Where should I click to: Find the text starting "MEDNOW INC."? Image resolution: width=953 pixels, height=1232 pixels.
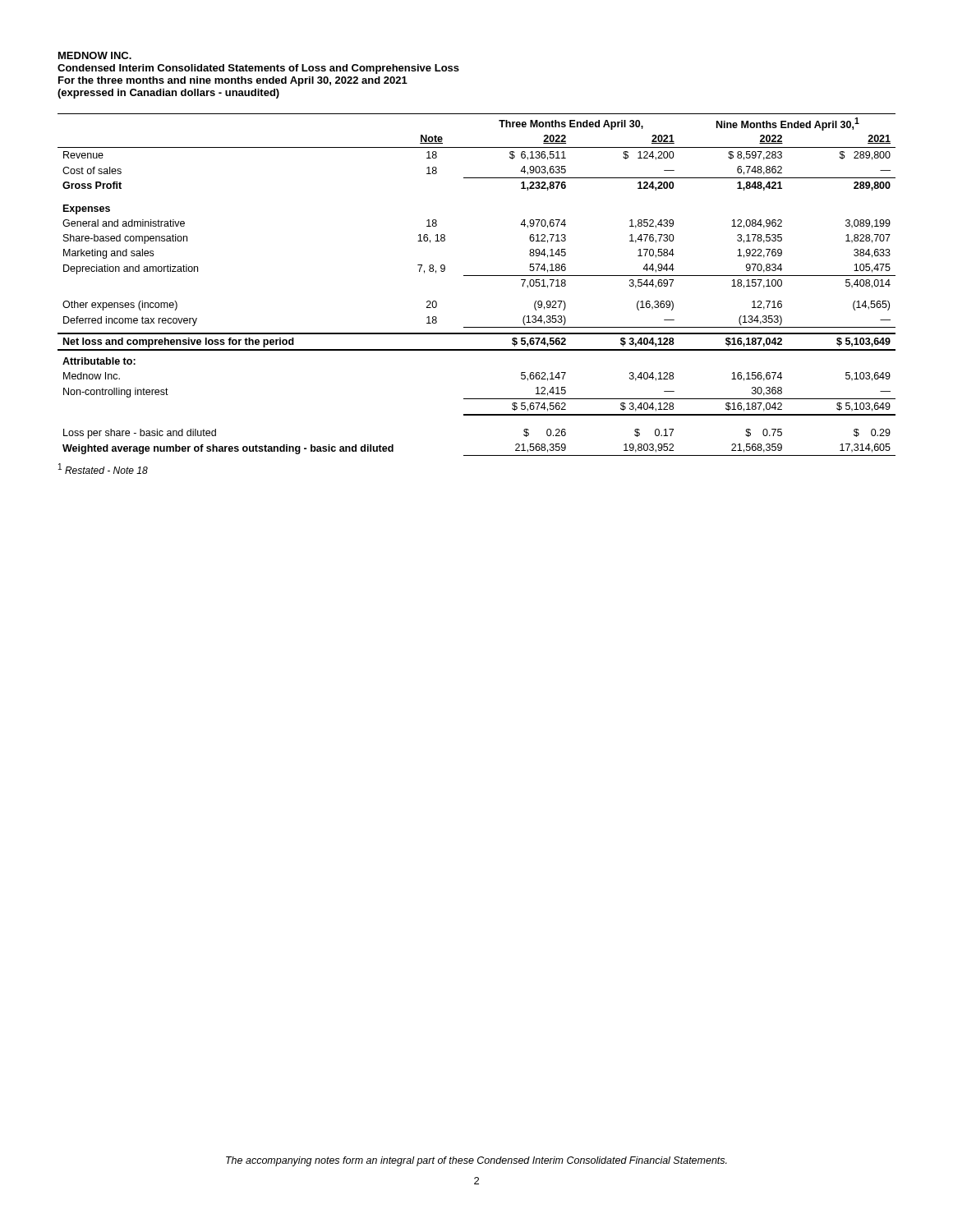[95, 55]
